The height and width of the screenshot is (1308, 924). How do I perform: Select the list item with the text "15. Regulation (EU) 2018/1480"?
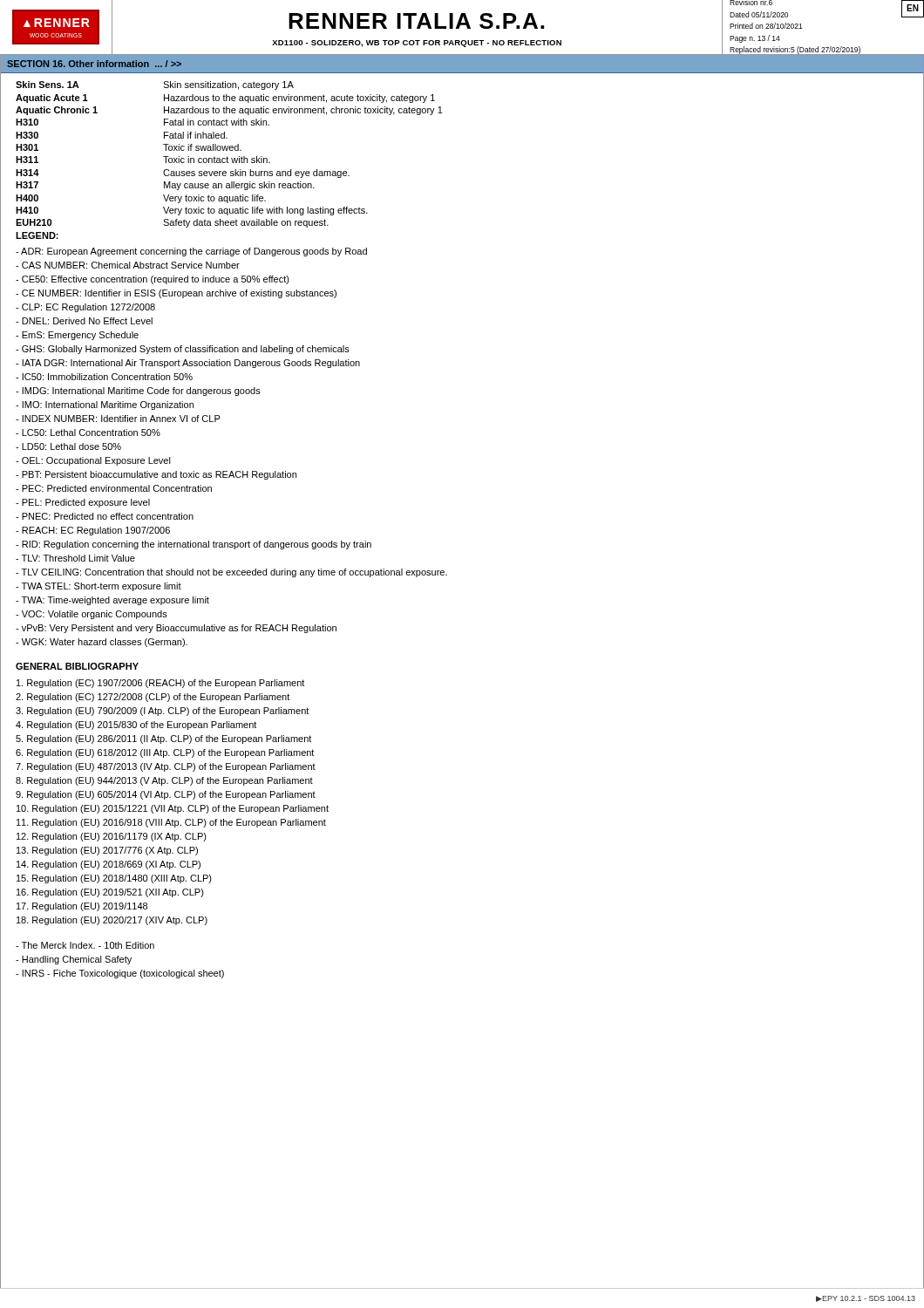tap(114, 878)
